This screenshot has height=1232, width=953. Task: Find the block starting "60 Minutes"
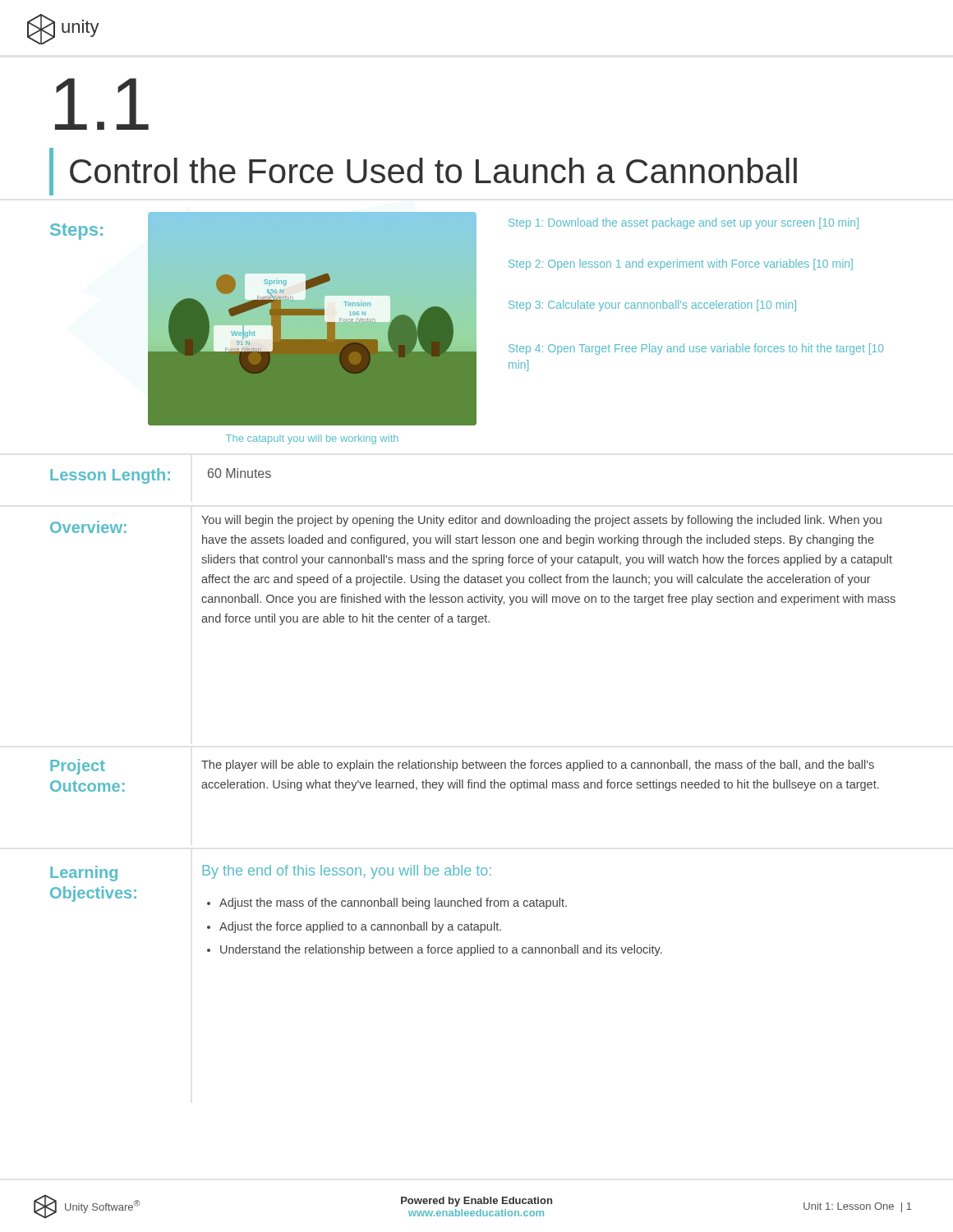click(239, 474)
